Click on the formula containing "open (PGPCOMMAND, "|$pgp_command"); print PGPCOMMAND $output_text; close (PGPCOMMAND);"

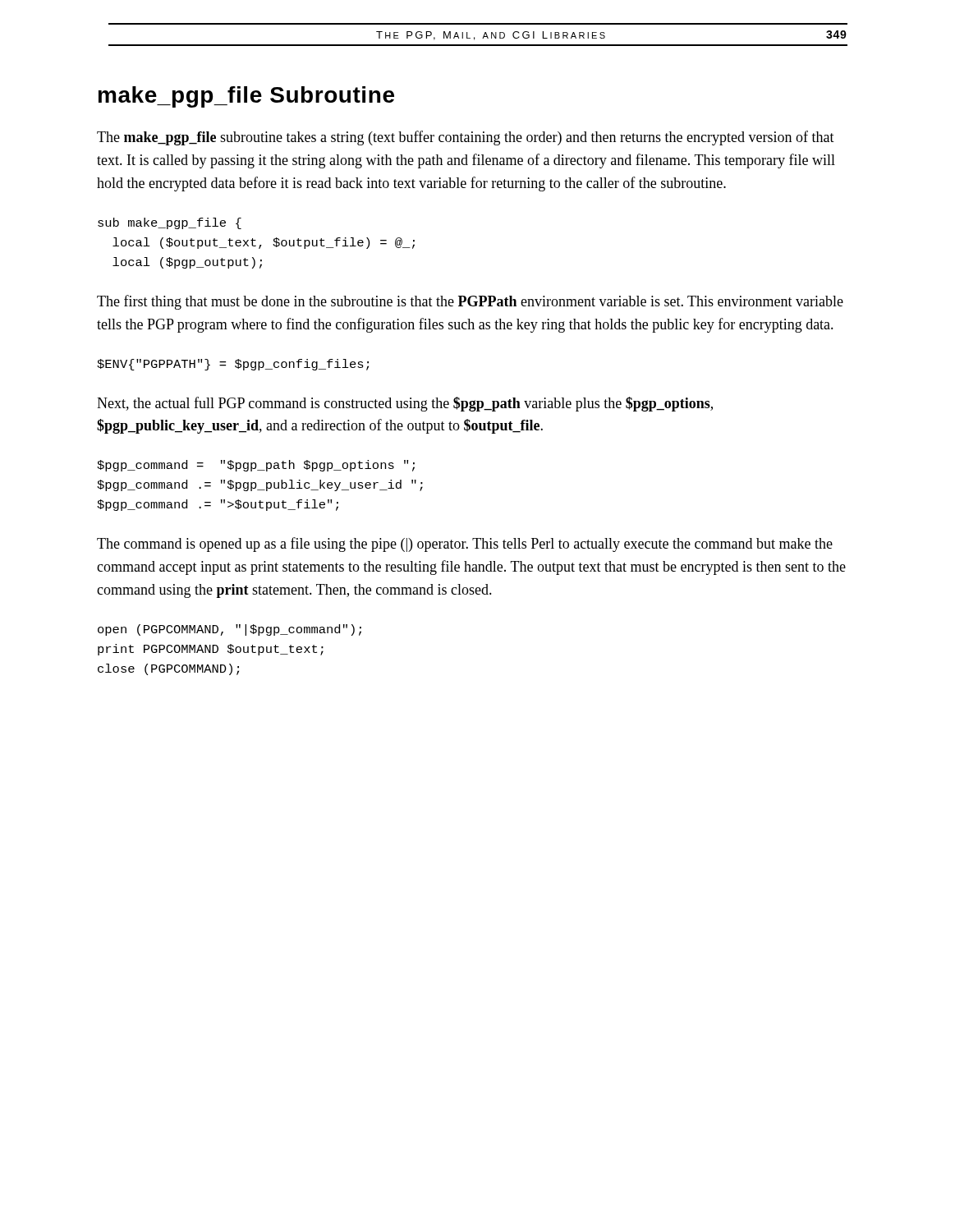[231, 650]
